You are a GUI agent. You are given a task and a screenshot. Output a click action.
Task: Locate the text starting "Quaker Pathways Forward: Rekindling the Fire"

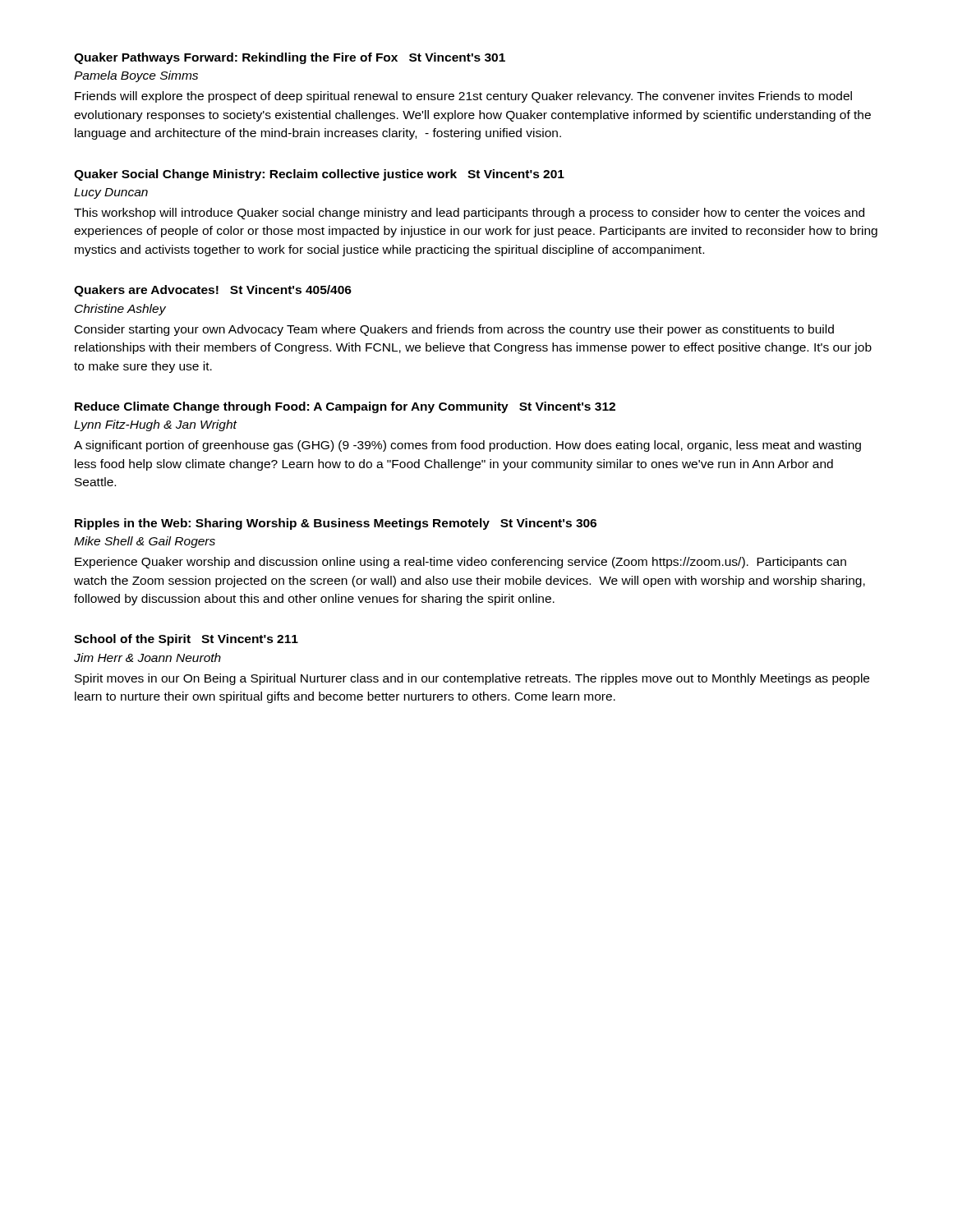click(290, 57)
